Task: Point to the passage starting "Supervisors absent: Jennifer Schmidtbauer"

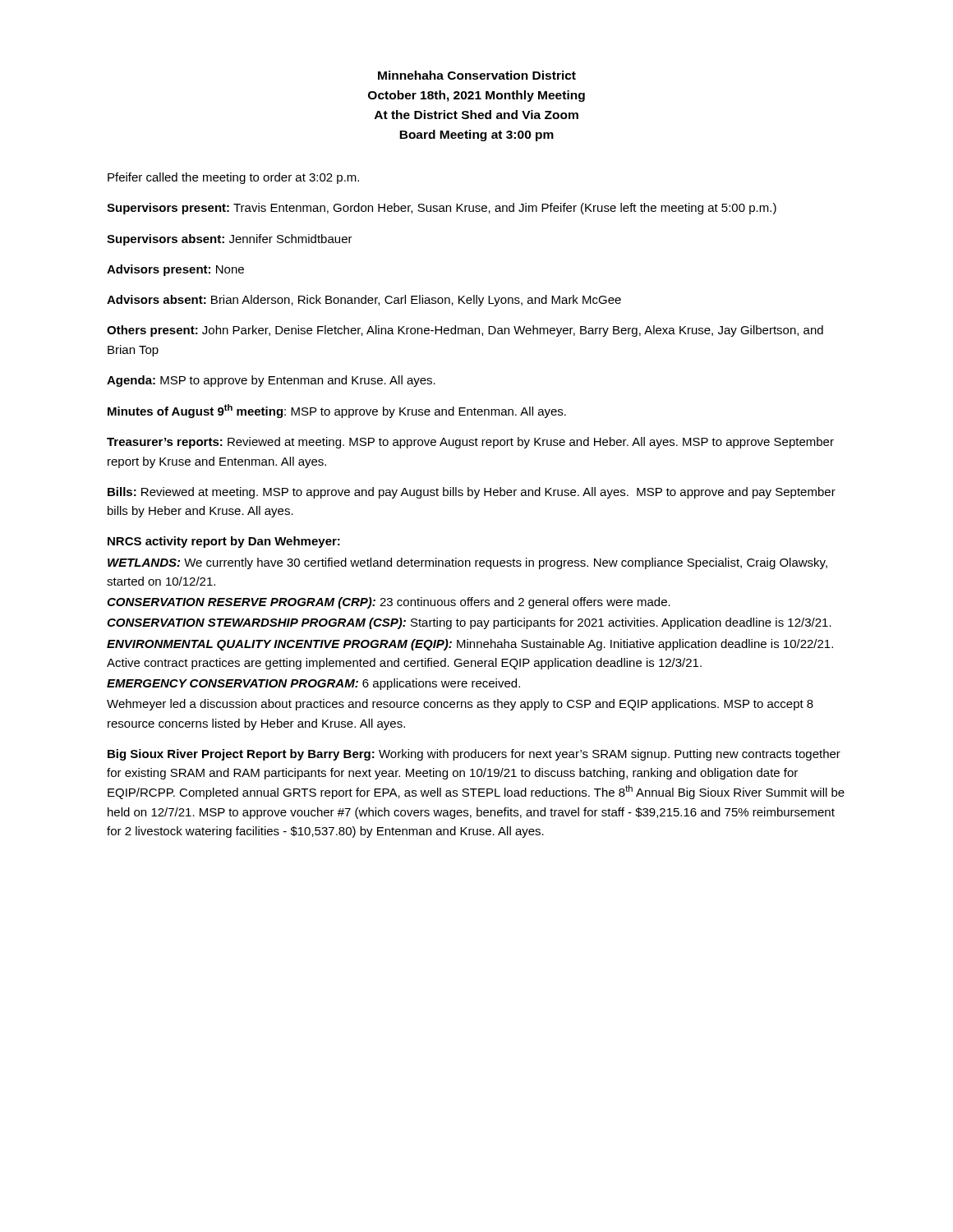Action: coord(229,238)
